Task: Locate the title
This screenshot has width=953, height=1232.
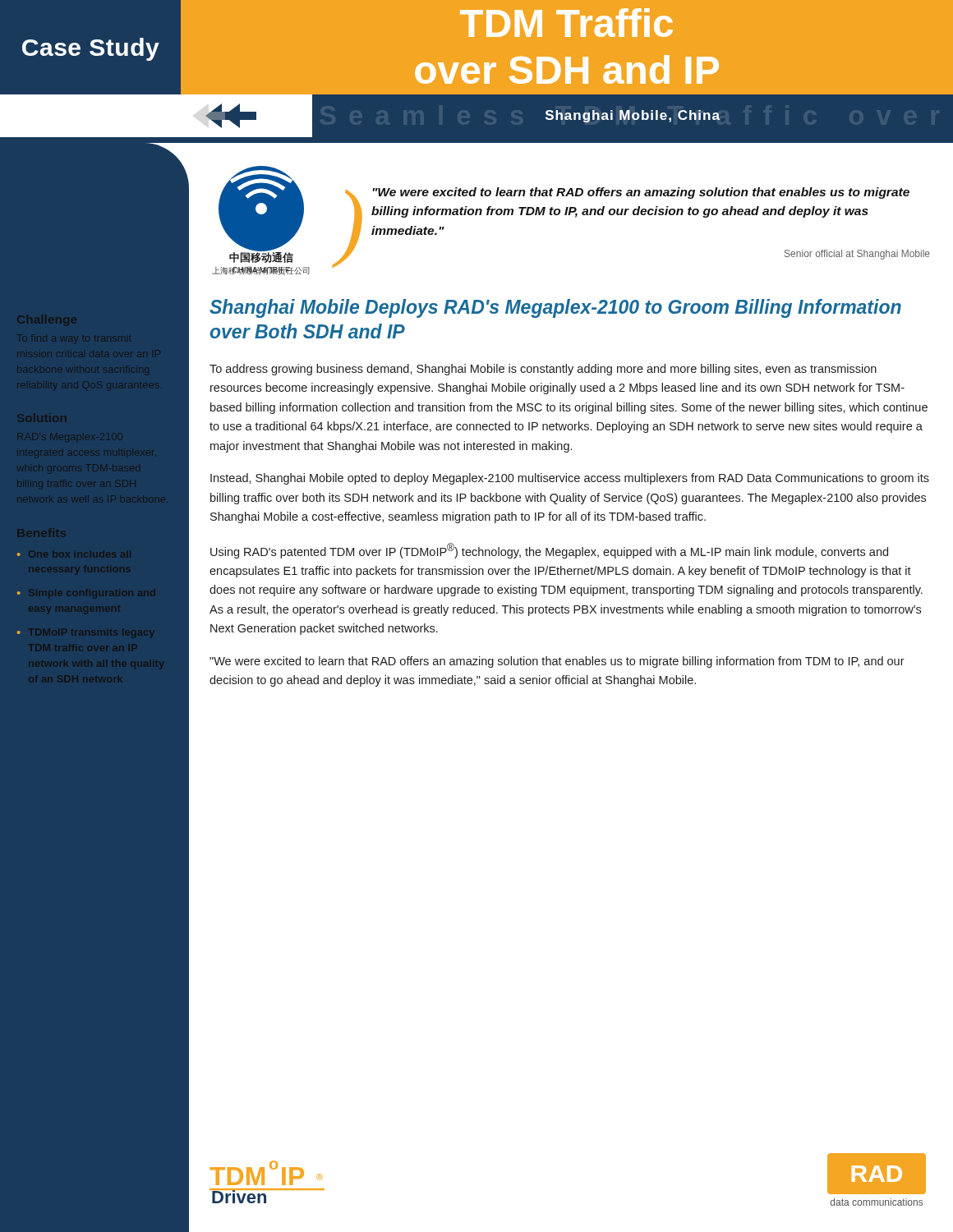Action: [567, 47]
